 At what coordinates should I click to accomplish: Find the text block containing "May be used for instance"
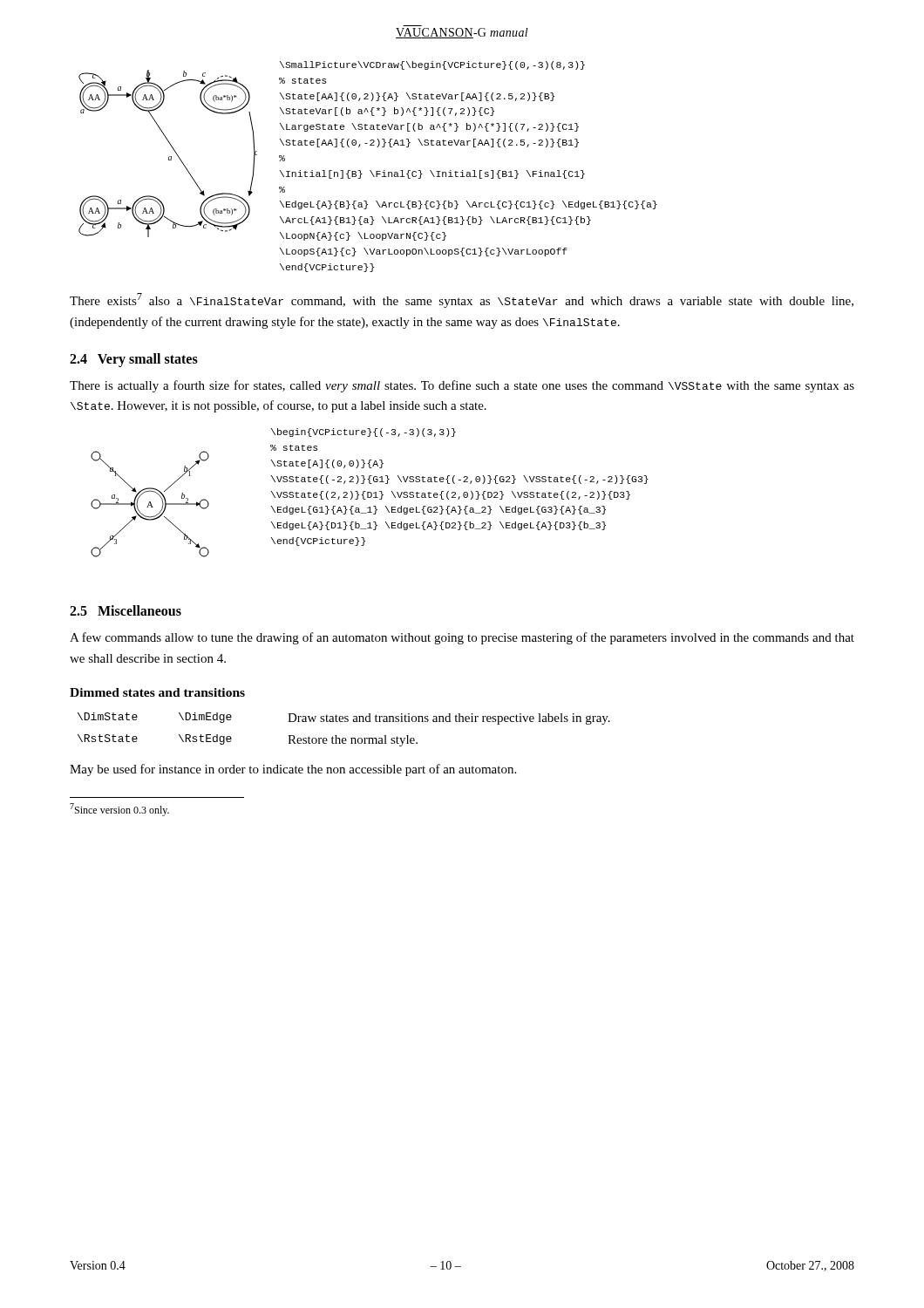(293, 769)
